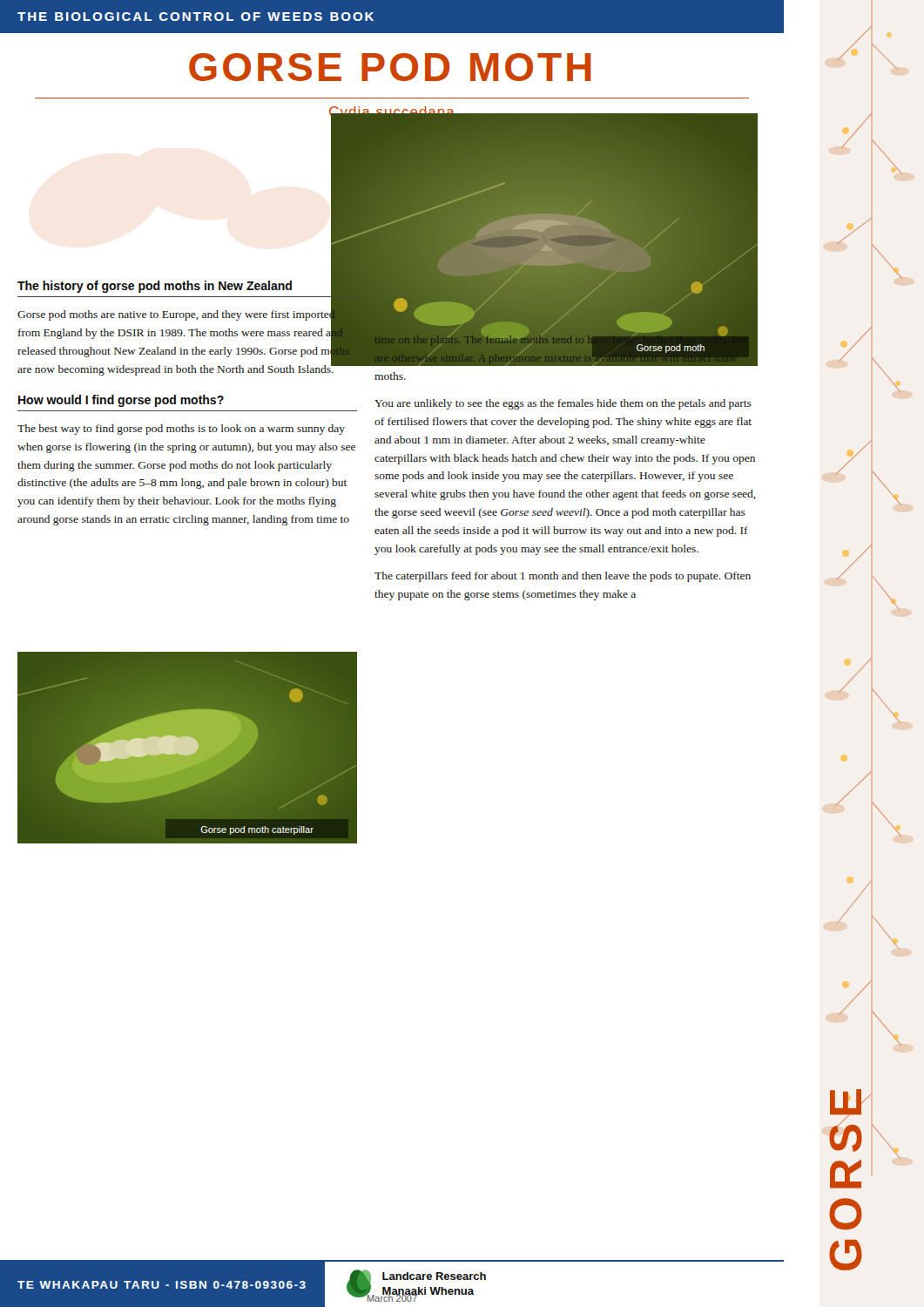Click on the text block with the text "The caterpillars feed for about 1 month"
Viewport: 924px width, 1307px height.
[566, 585]
